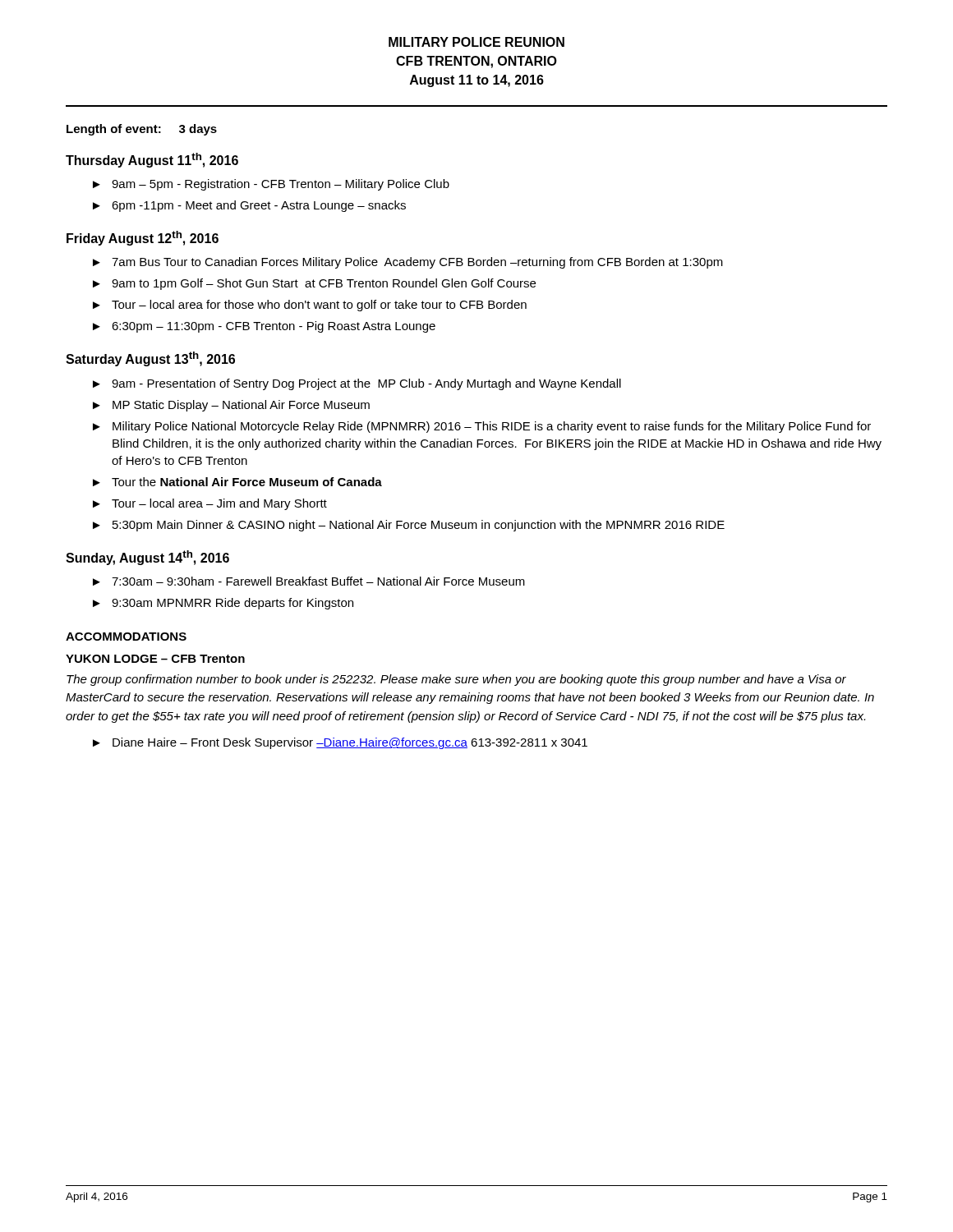
Task: Locate the section header that says "Sunday, August 14th, 2016"
Action: 148,556
